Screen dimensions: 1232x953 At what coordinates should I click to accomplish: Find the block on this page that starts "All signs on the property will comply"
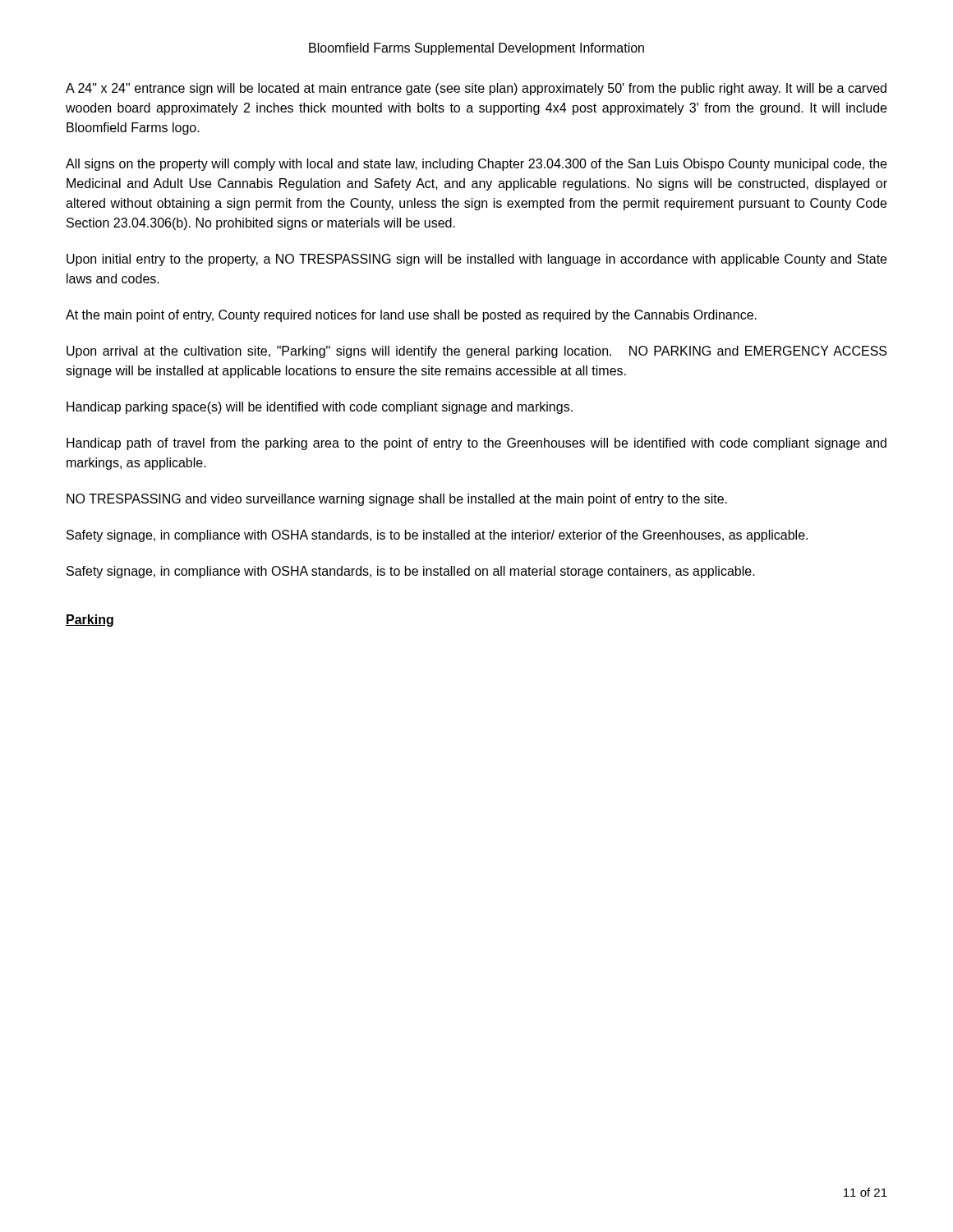(476, 193)
